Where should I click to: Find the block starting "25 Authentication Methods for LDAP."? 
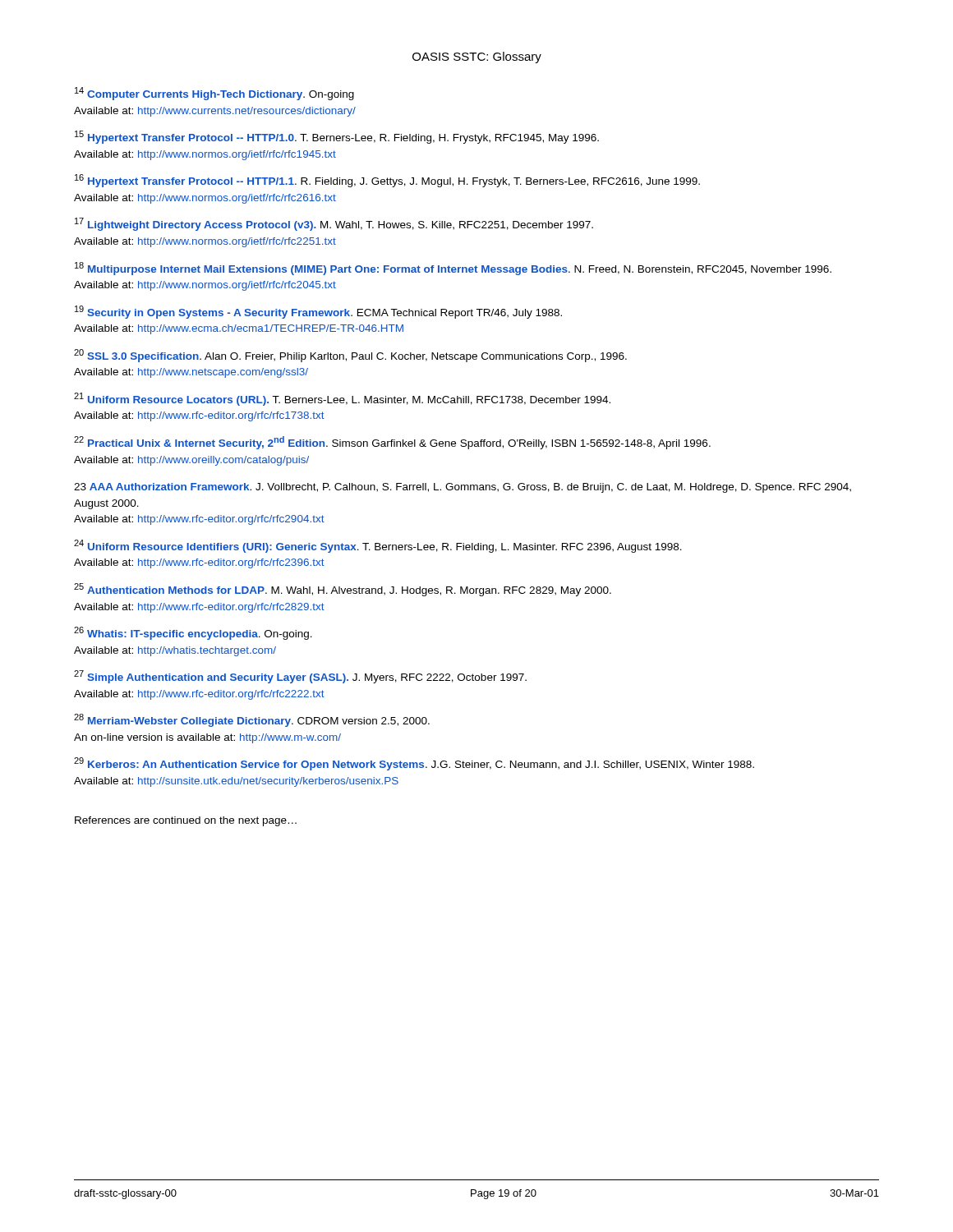click(343, 597)
